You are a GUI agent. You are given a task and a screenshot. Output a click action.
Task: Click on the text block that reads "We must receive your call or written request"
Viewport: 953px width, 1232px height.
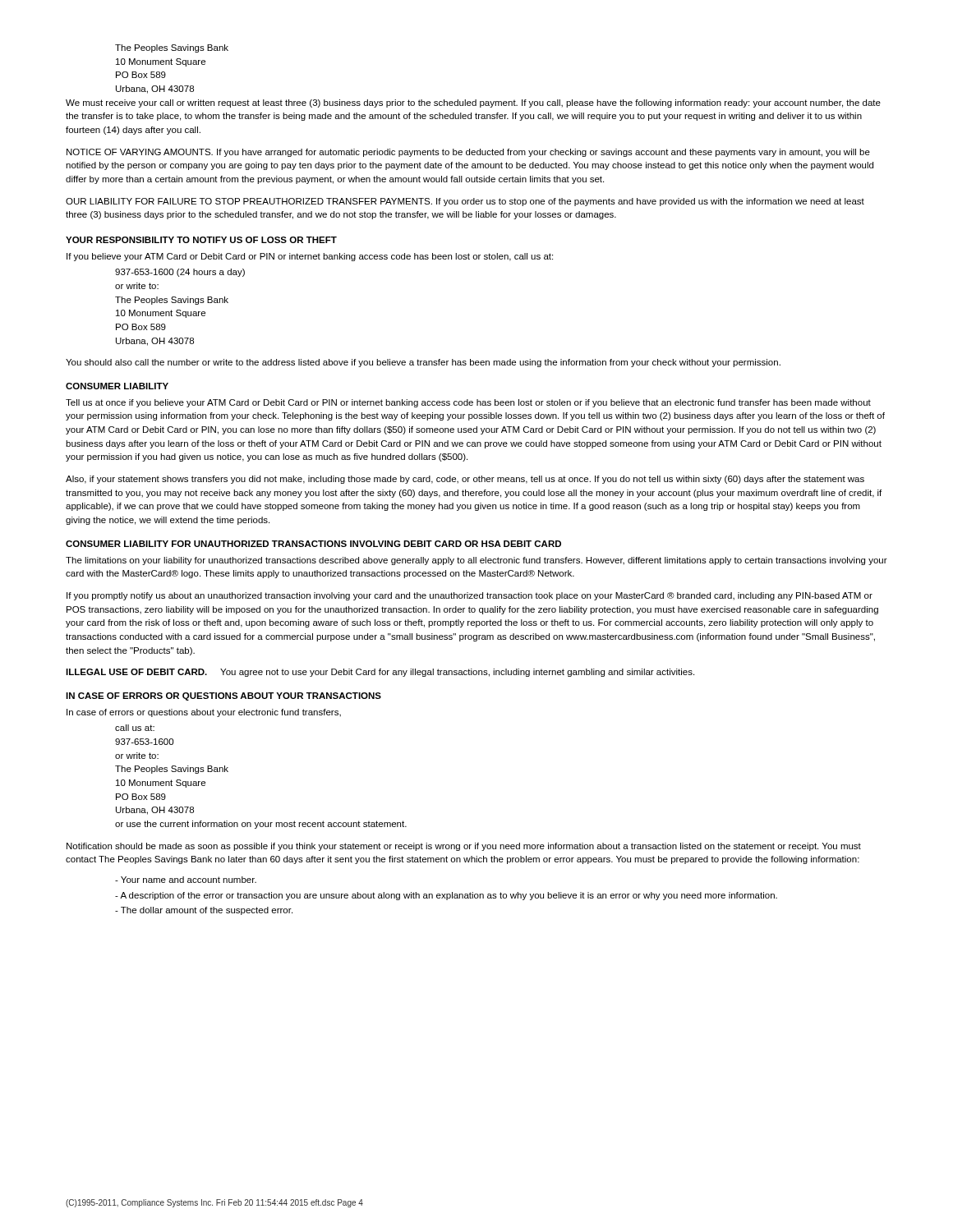(x=473, y=116)
